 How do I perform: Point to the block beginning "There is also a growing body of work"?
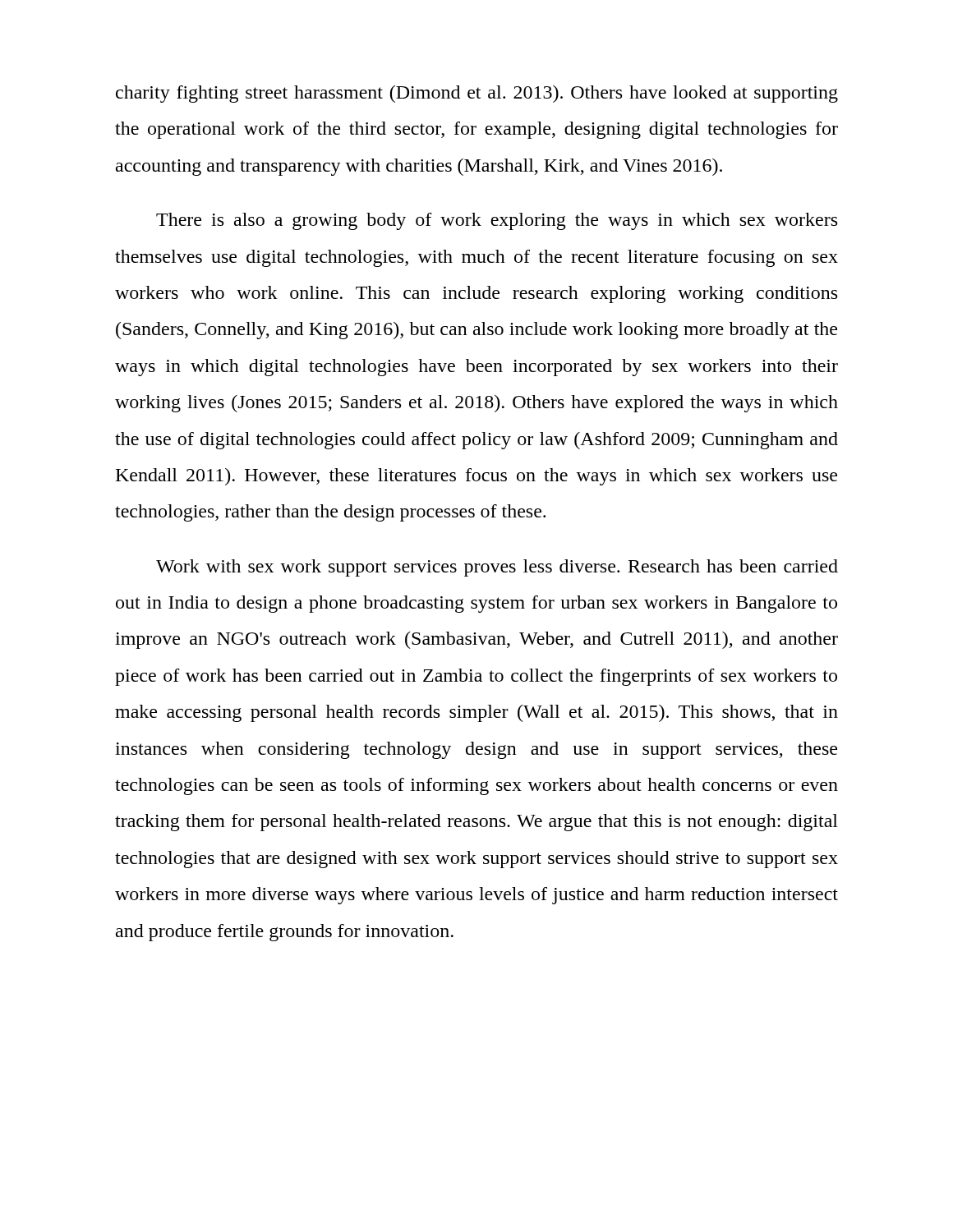pos(476,365)
